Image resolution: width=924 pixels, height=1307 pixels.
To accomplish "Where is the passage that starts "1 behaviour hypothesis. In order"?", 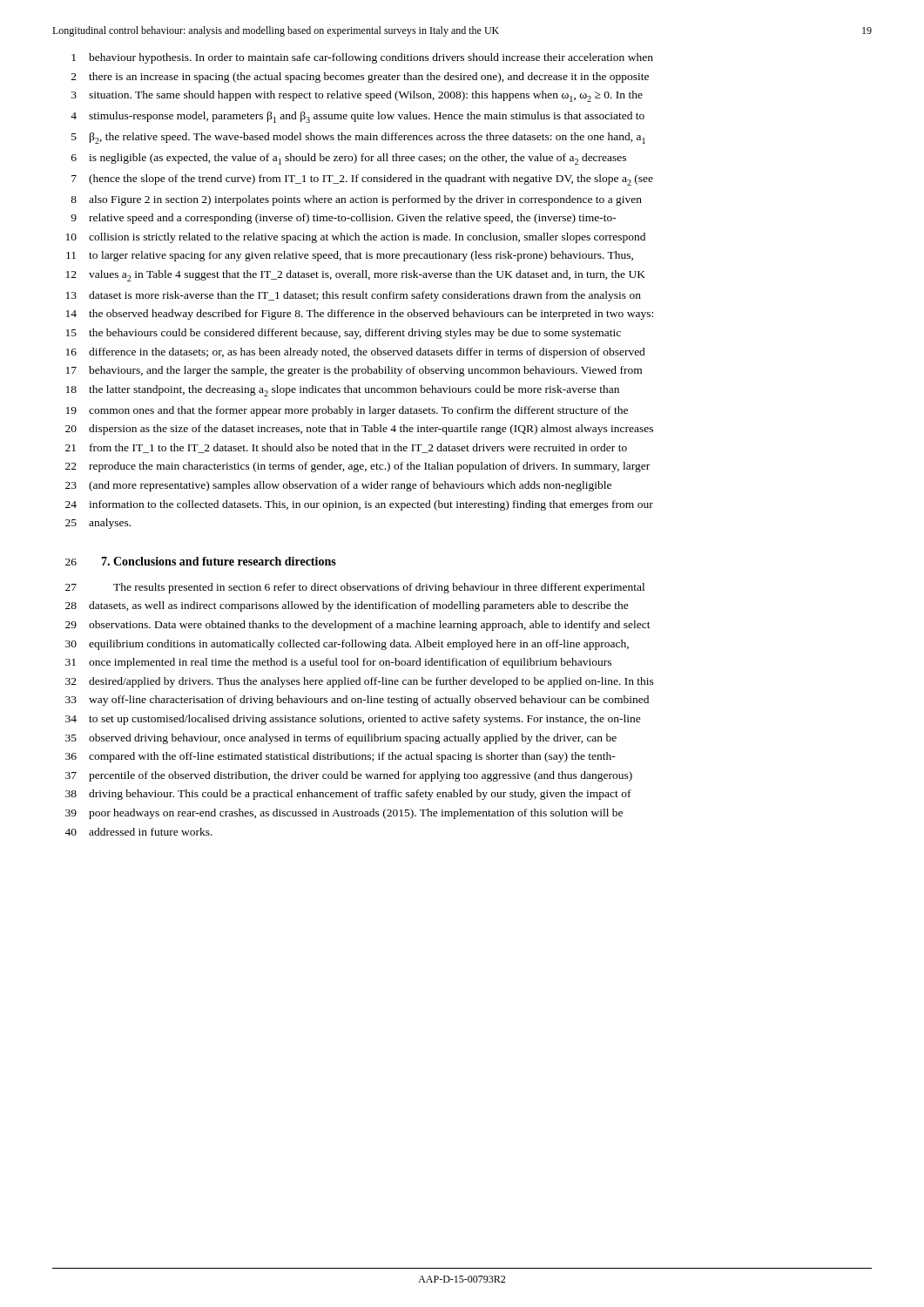I will click(x=462, y=290).
